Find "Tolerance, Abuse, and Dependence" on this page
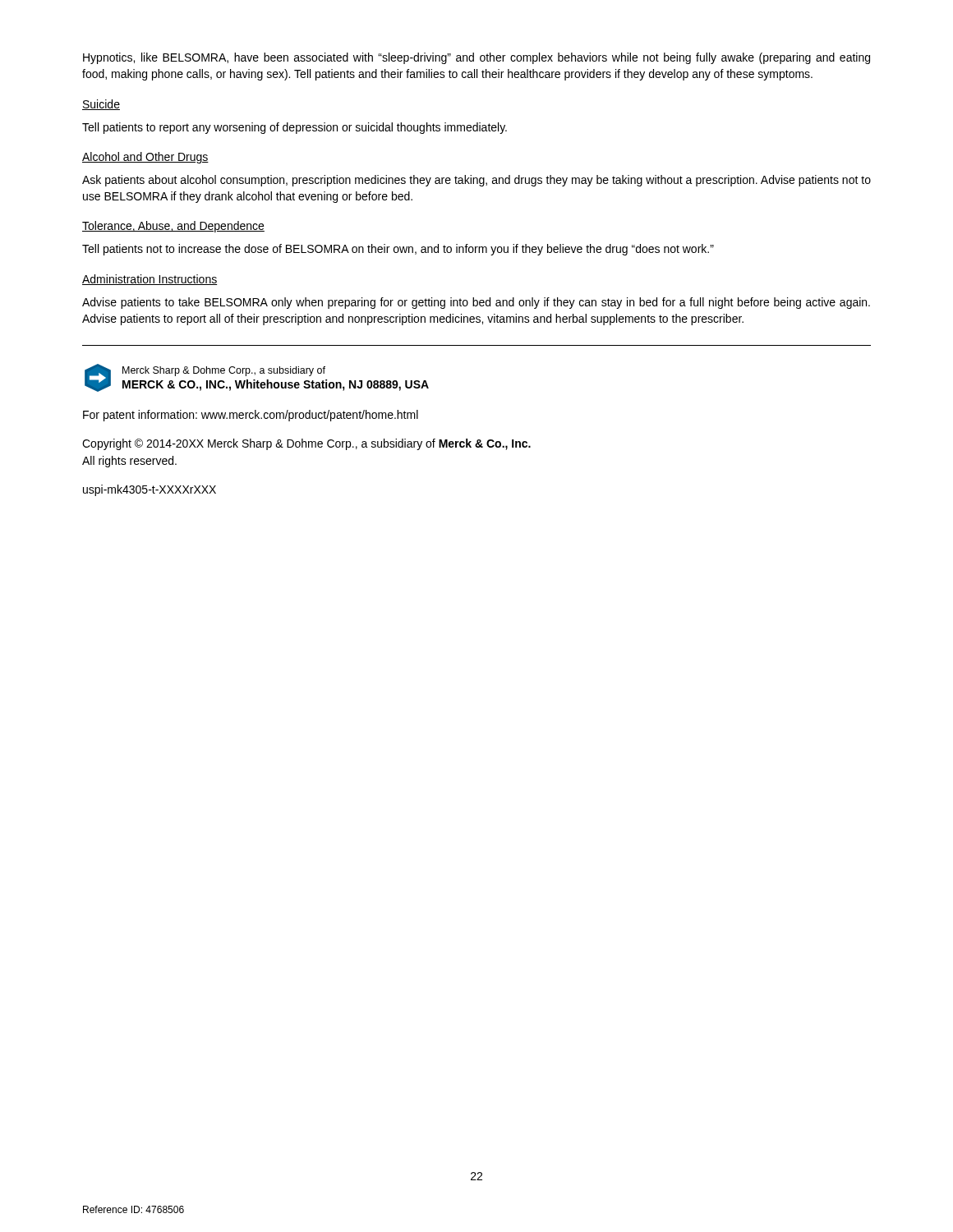The image size is (953, 1232). [173, 226]
